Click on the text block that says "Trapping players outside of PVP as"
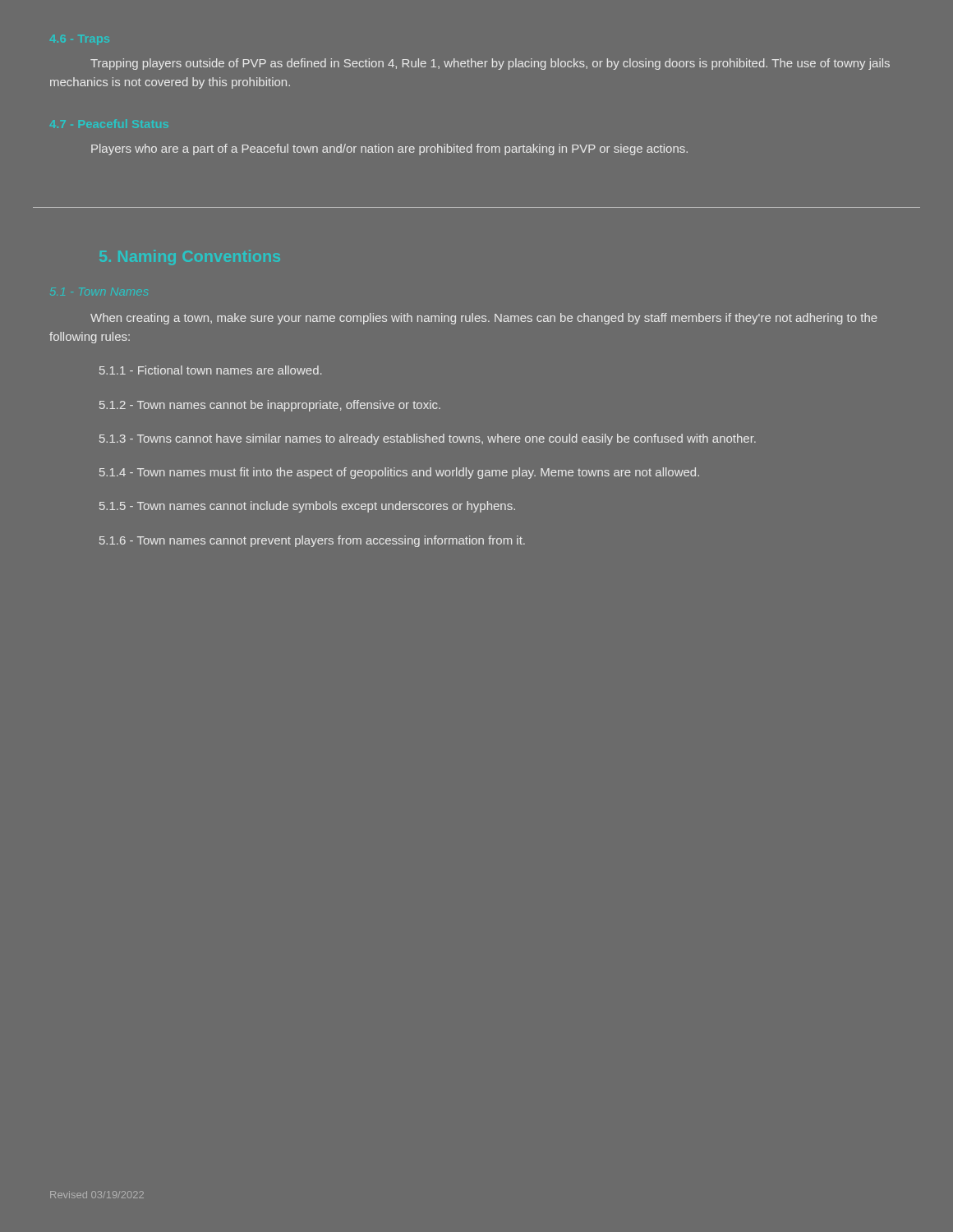The image size is (953, 1232). pos(470,72)
